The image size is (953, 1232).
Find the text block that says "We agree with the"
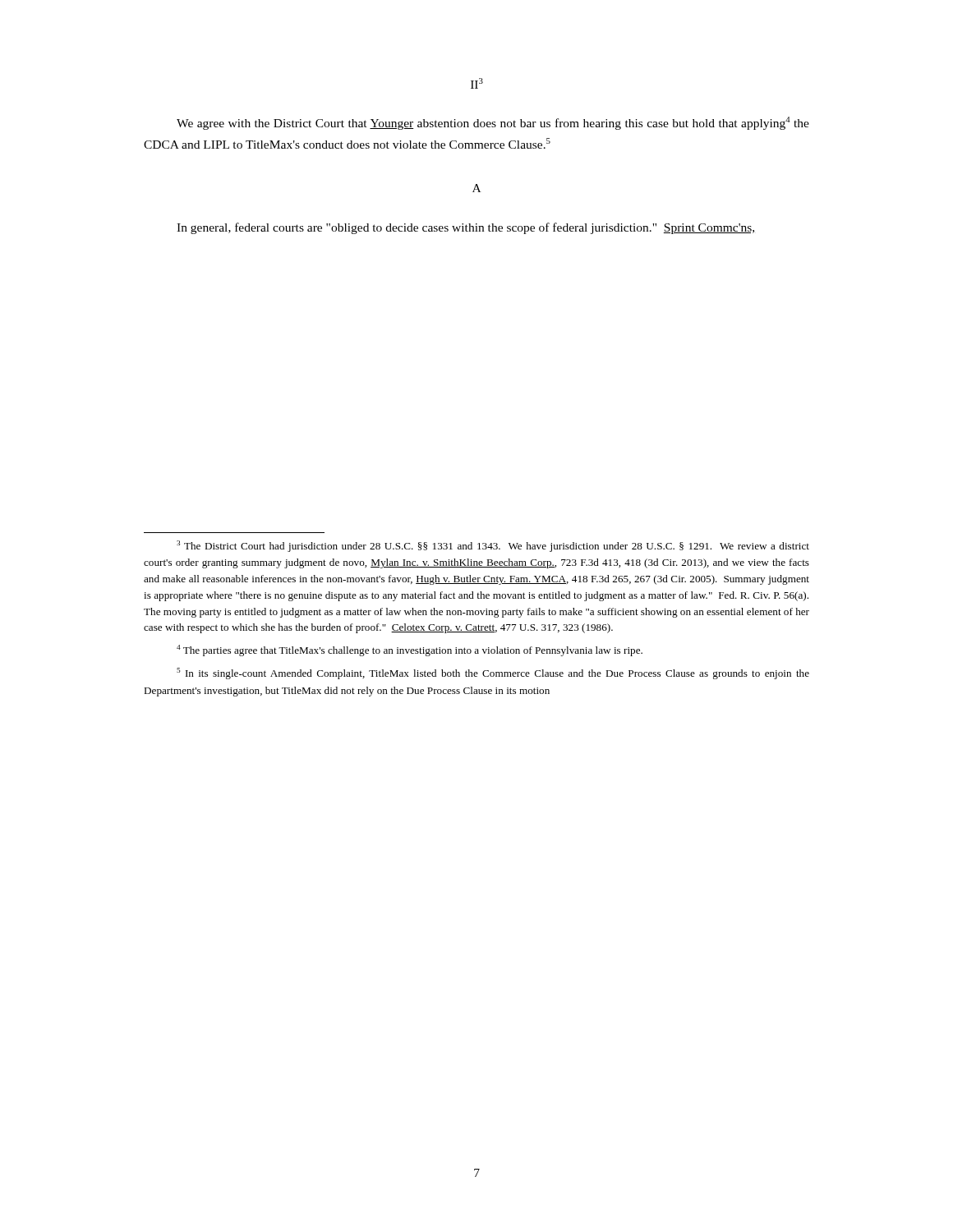coord(476,133)
